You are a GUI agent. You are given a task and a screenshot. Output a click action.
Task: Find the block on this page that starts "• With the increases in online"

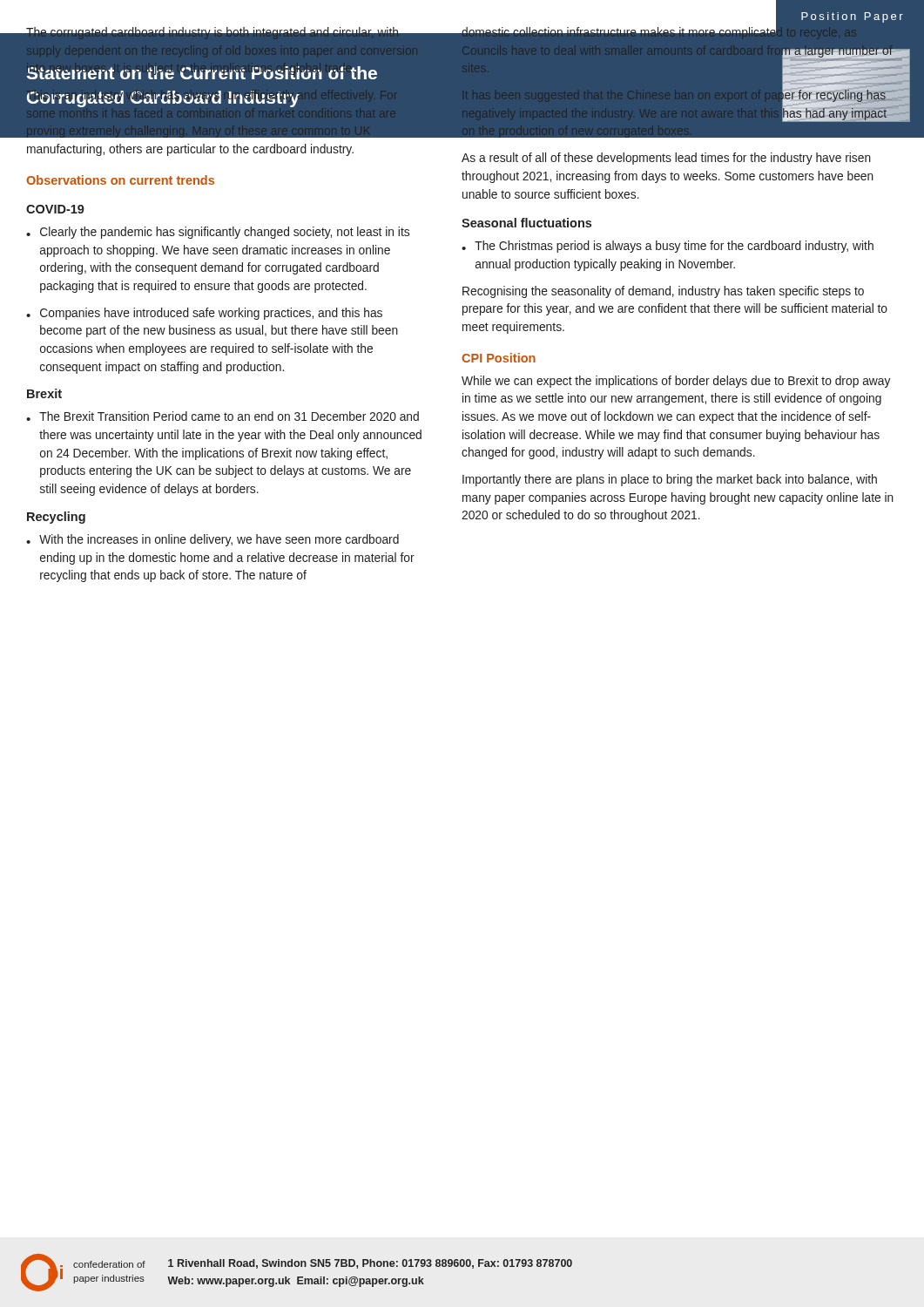[x=226, y=558]
